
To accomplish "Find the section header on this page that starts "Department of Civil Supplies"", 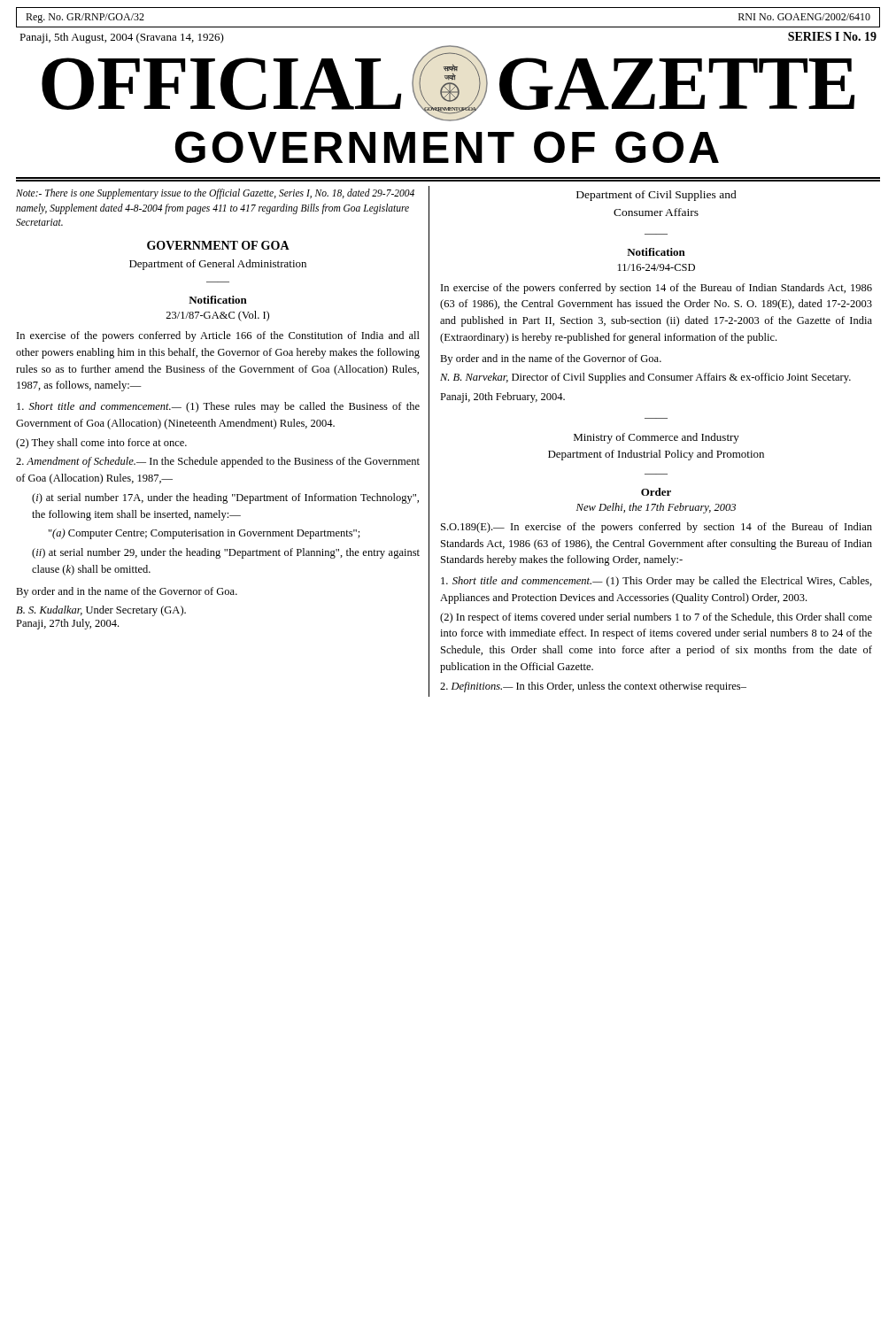I will point(656,203).
